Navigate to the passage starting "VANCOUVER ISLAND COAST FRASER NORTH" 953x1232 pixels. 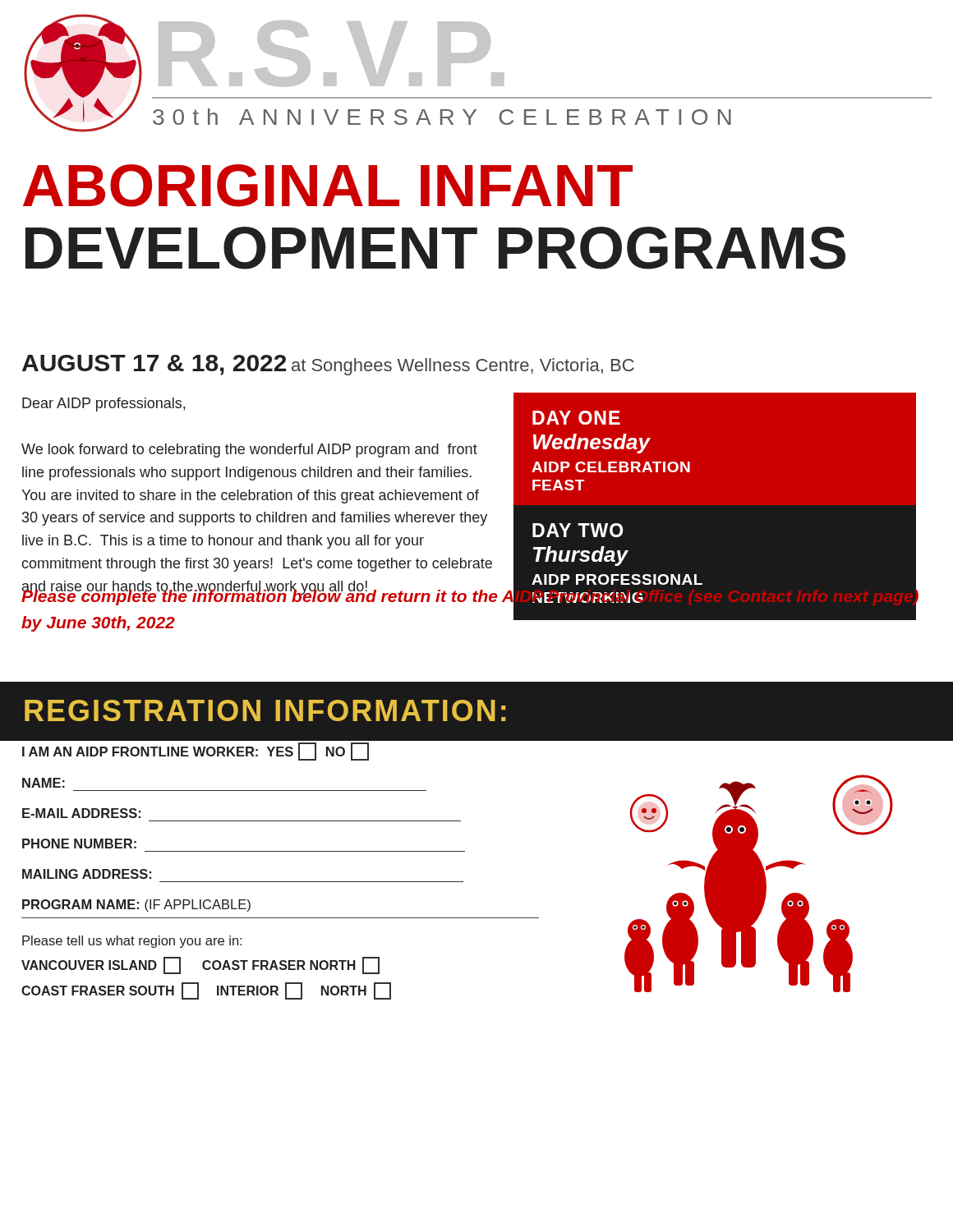click(201, 966)
